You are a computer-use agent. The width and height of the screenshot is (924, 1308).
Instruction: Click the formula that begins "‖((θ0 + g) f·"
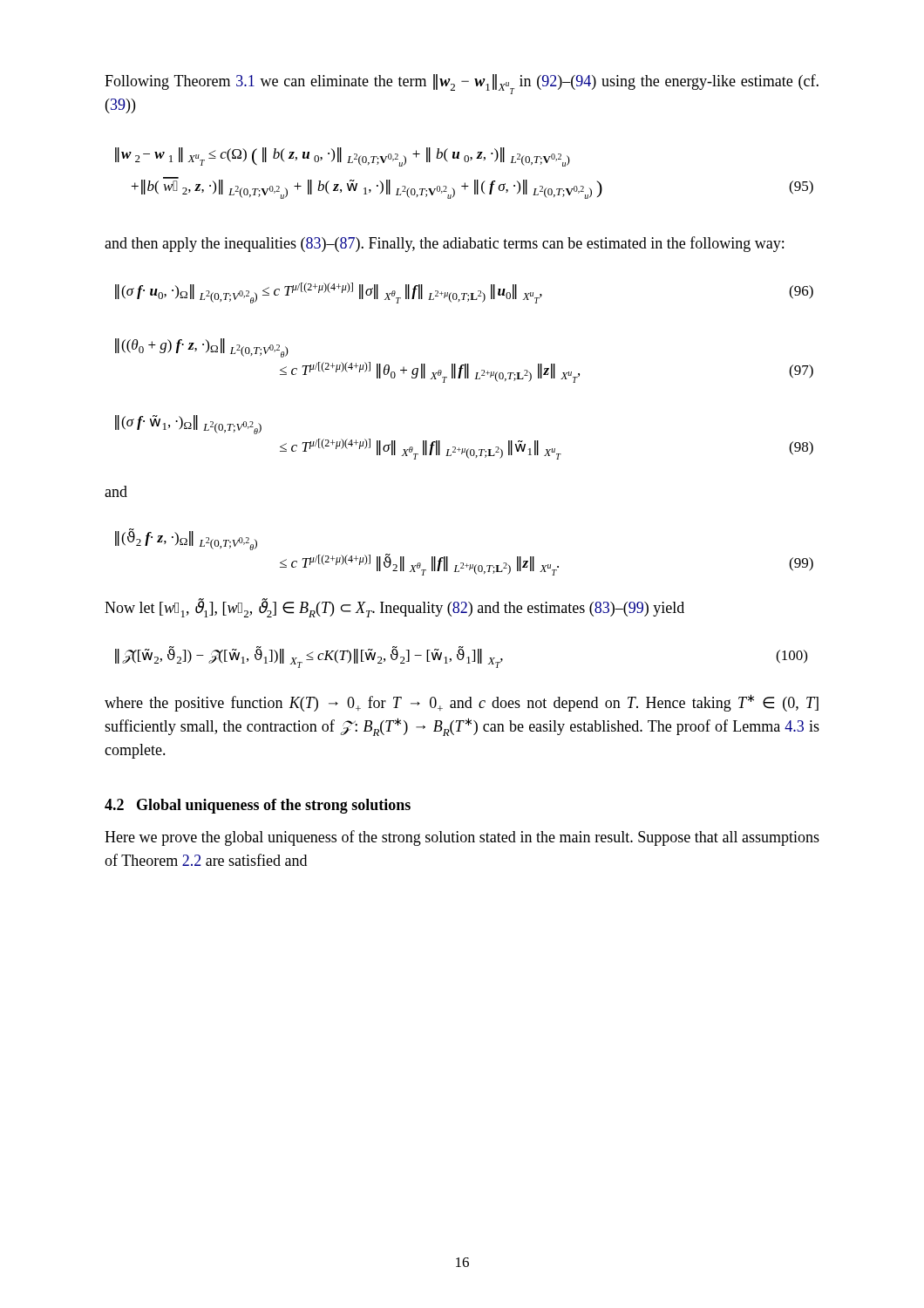[x=462, y=357]
